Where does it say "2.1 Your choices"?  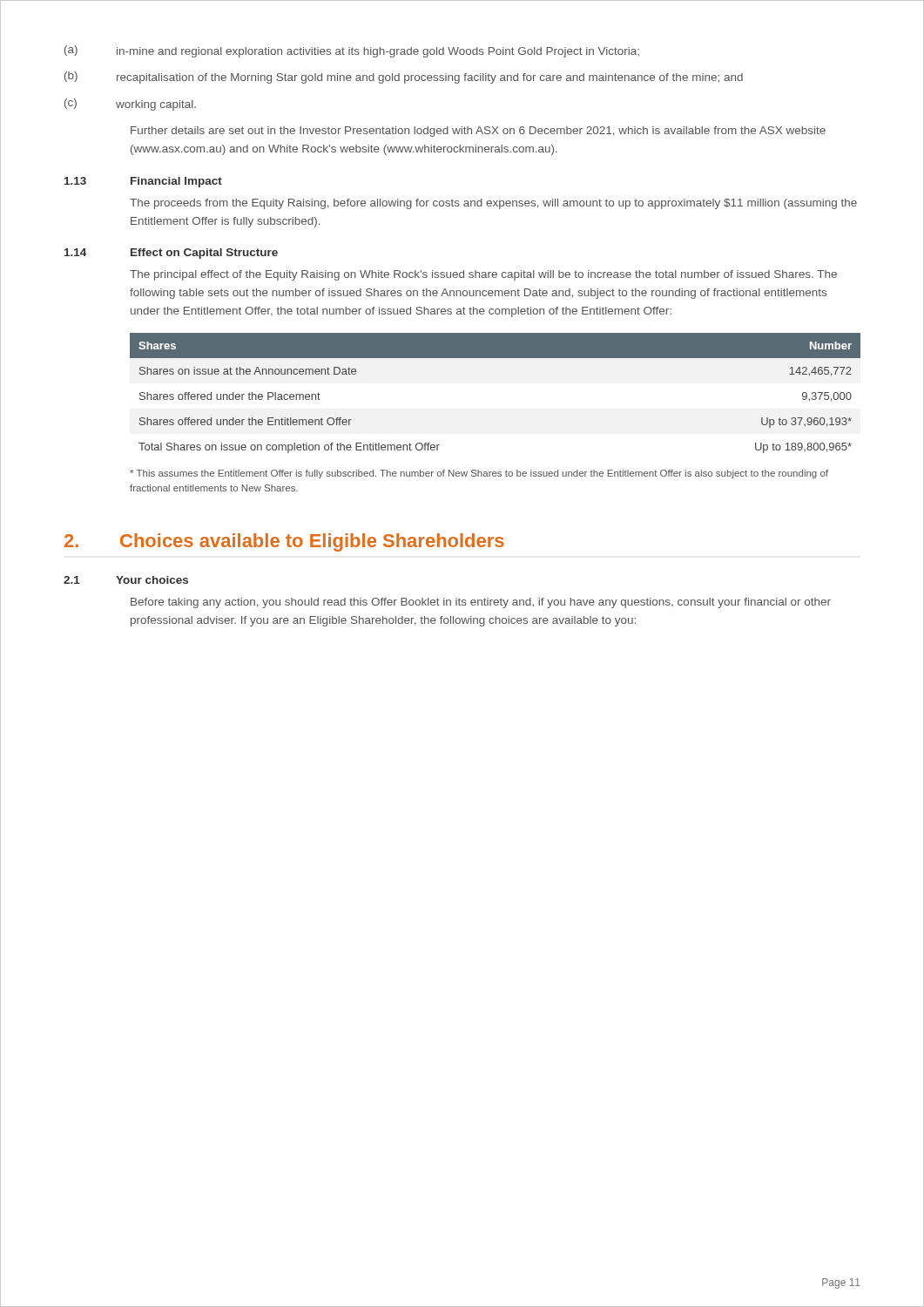point(126,580)
